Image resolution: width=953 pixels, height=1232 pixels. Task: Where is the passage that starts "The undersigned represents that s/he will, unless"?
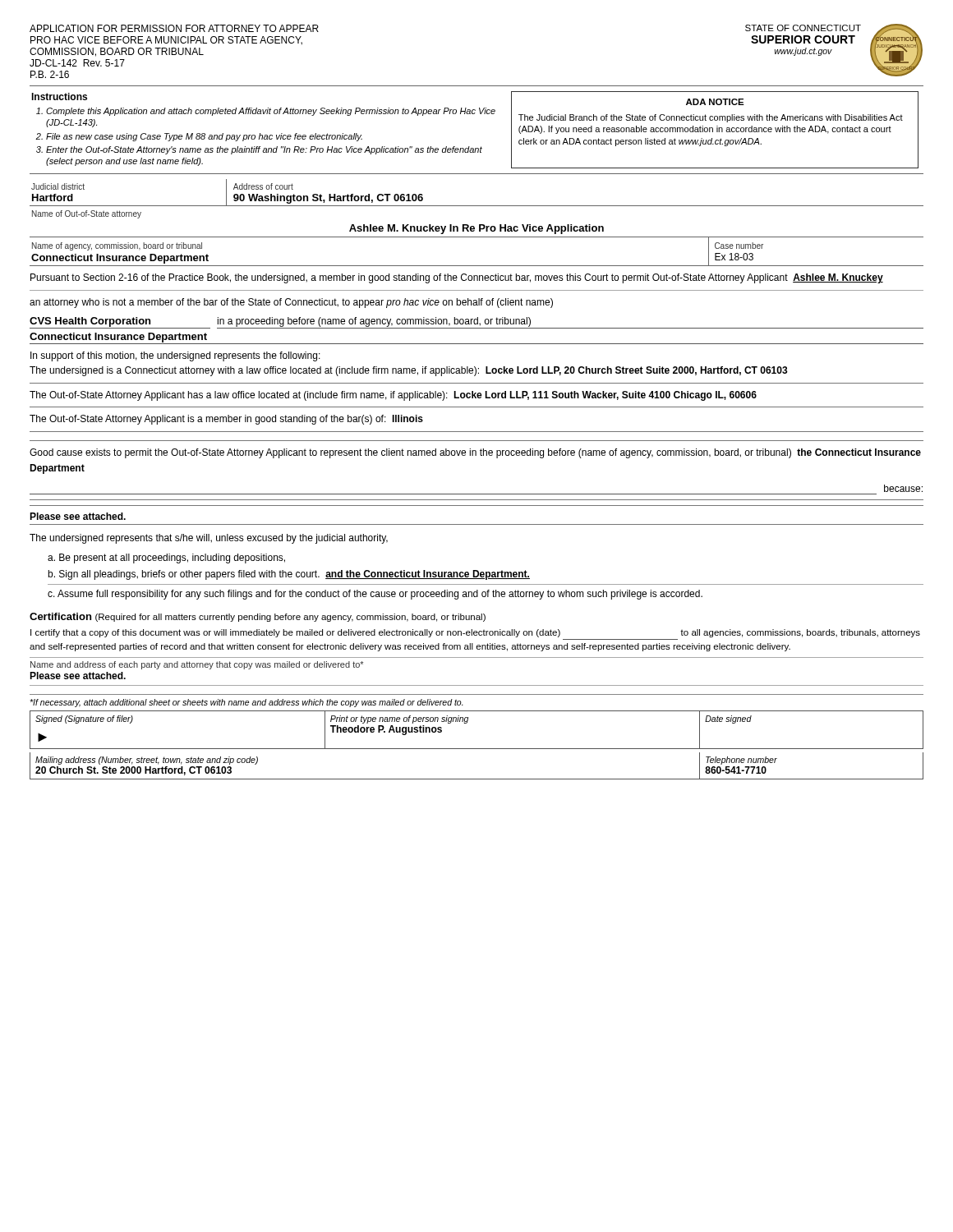coord(209,538)
